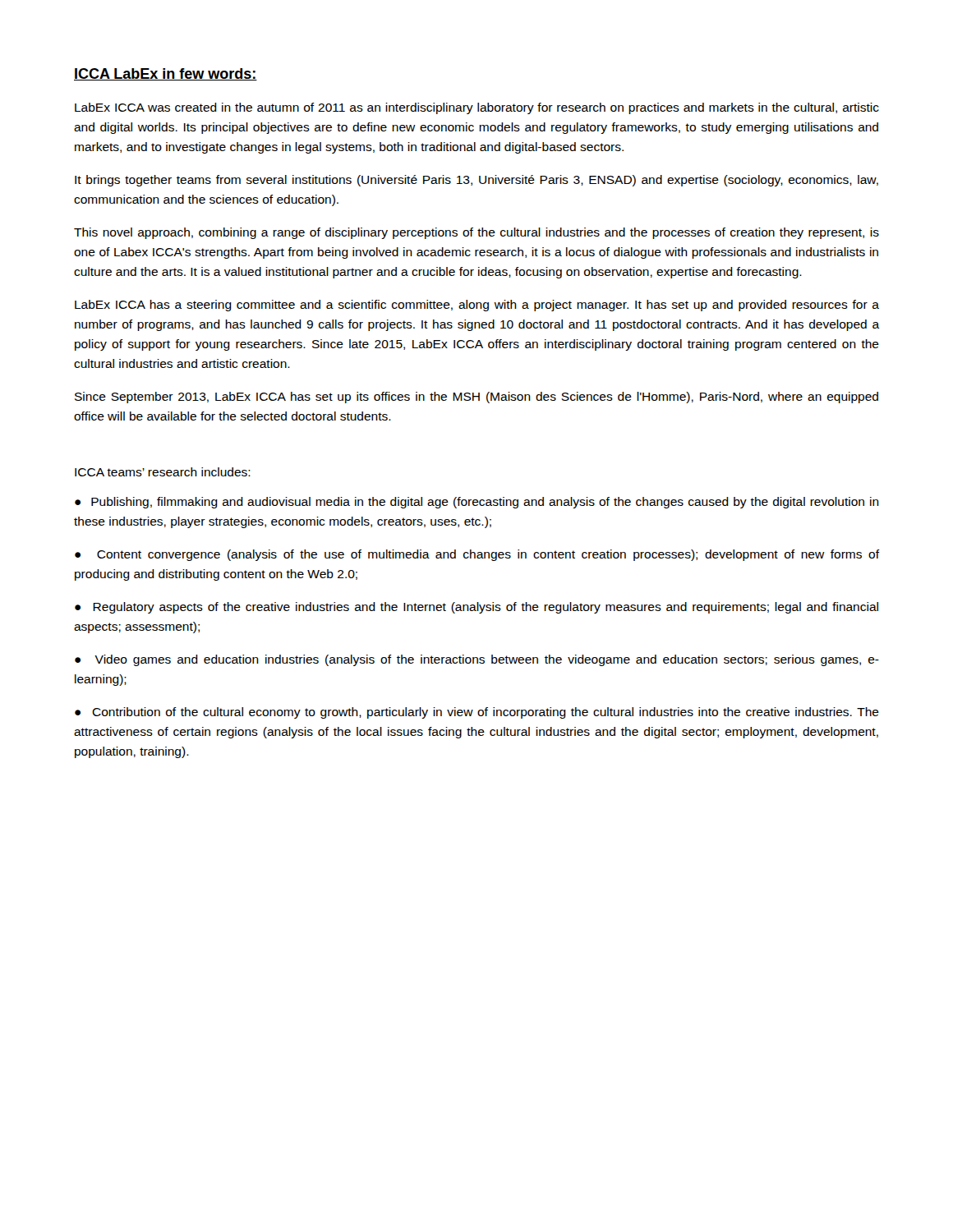
Task: Find the block on this page that starts "LabEx ICCA was created in the"
Action: click(476, 127)
